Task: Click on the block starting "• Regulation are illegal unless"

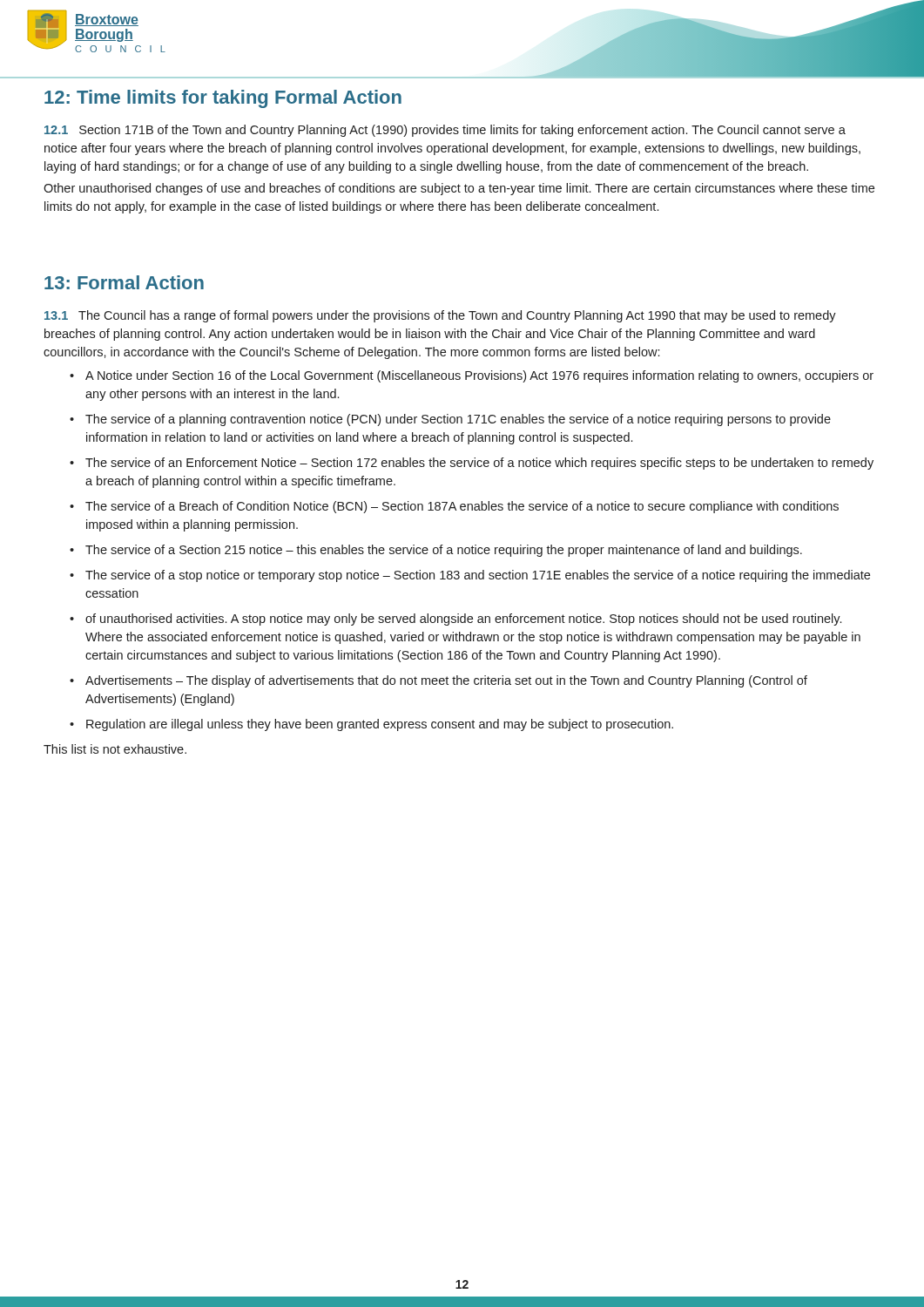Action: coord(475,725)
